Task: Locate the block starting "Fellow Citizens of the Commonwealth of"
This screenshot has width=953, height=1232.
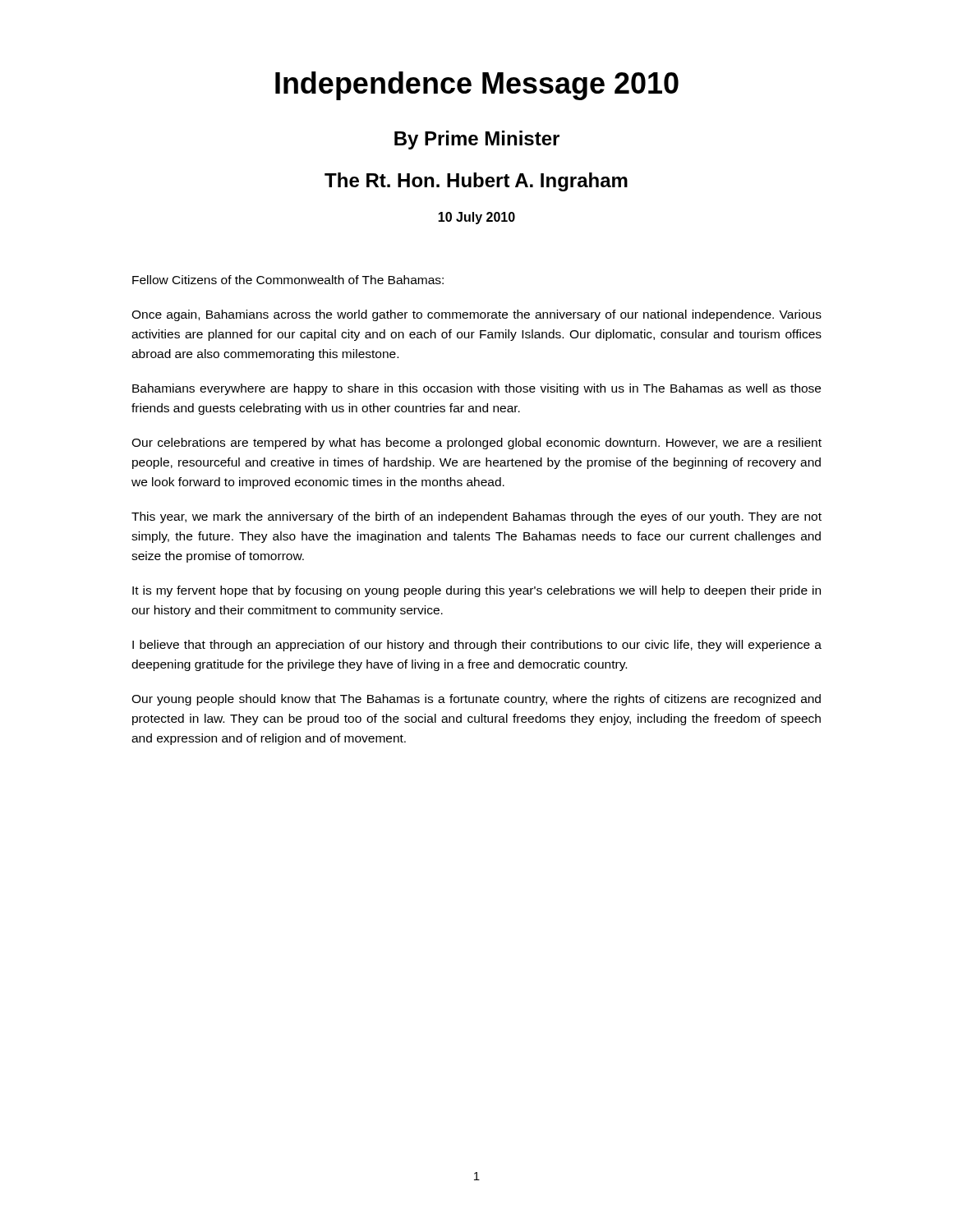Action: pyautogui.click(x=288, y=279)
